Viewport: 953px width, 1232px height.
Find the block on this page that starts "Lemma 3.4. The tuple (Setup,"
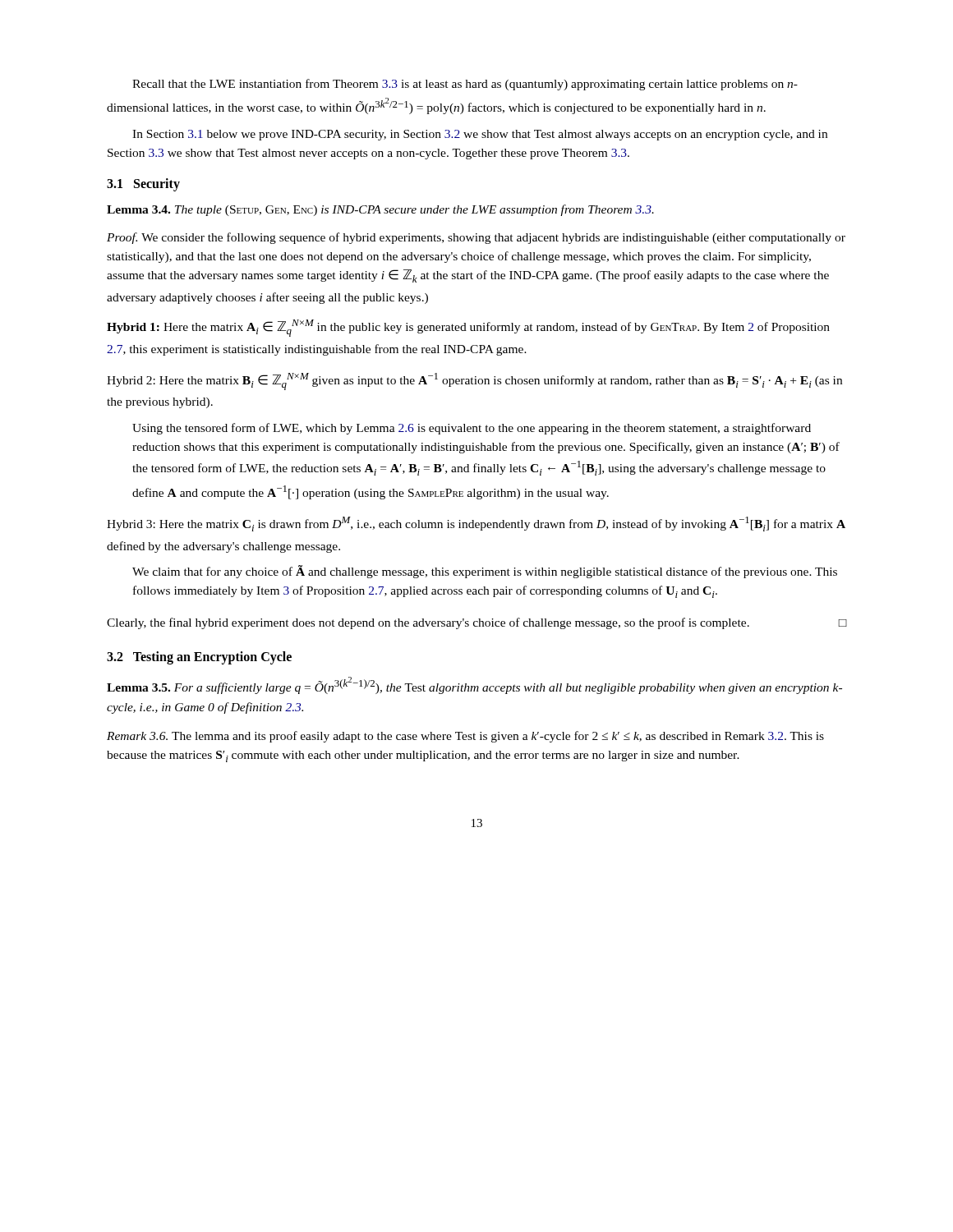coord(381,209)
